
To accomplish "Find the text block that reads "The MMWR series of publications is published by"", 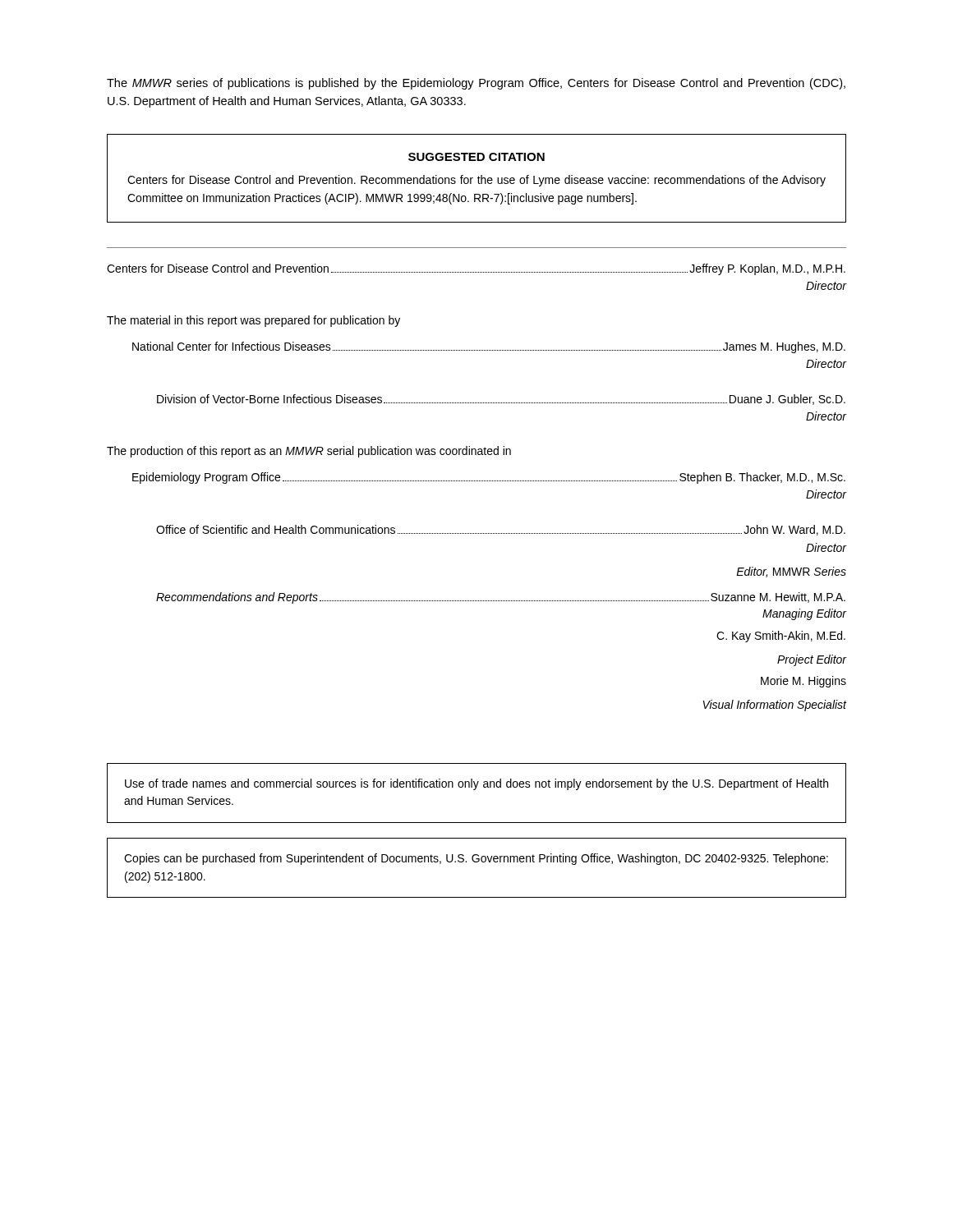I will point(476,92).
